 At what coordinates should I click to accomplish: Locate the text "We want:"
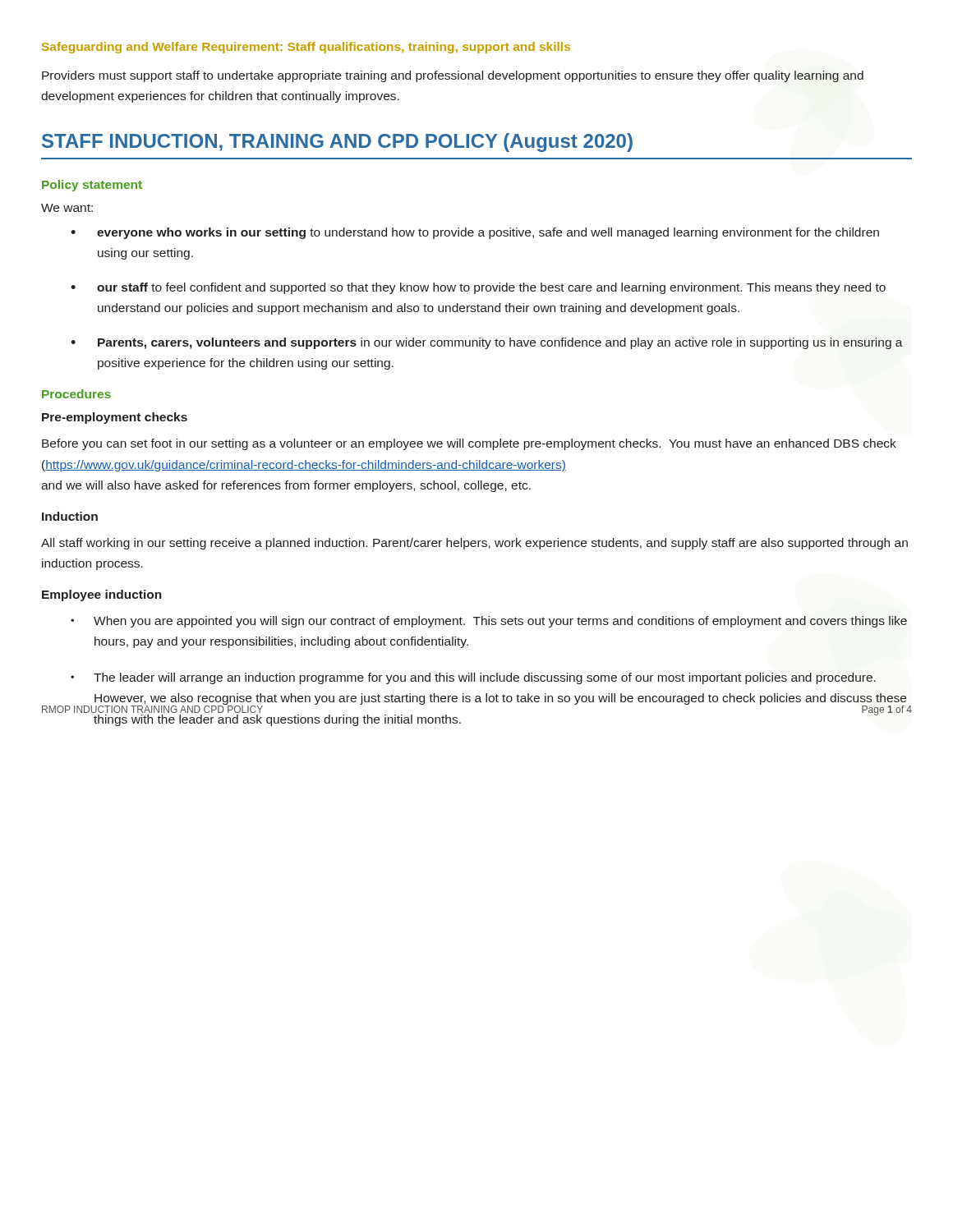(68, 207)
